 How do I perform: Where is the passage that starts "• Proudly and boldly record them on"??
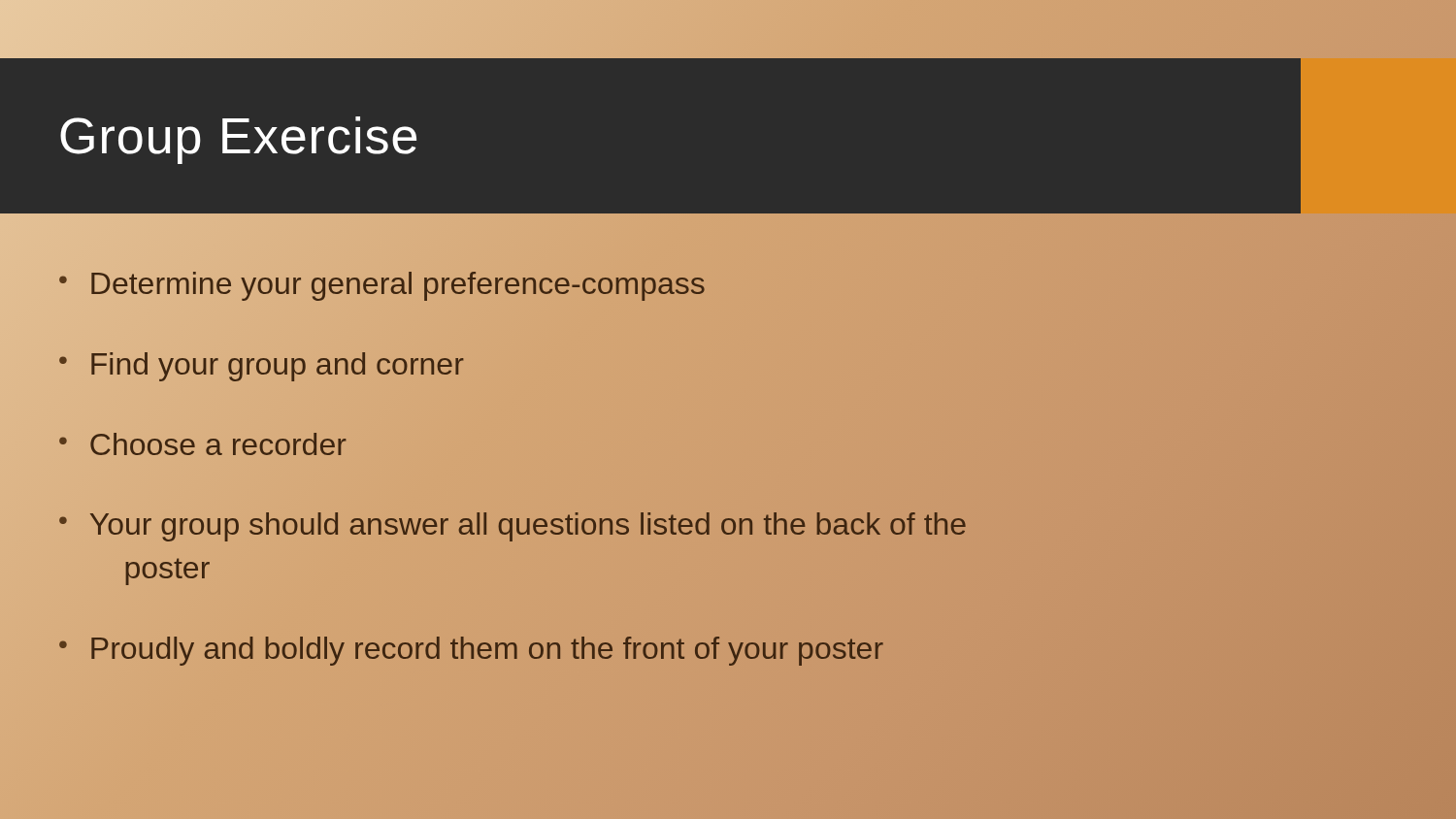pos(471,649)
